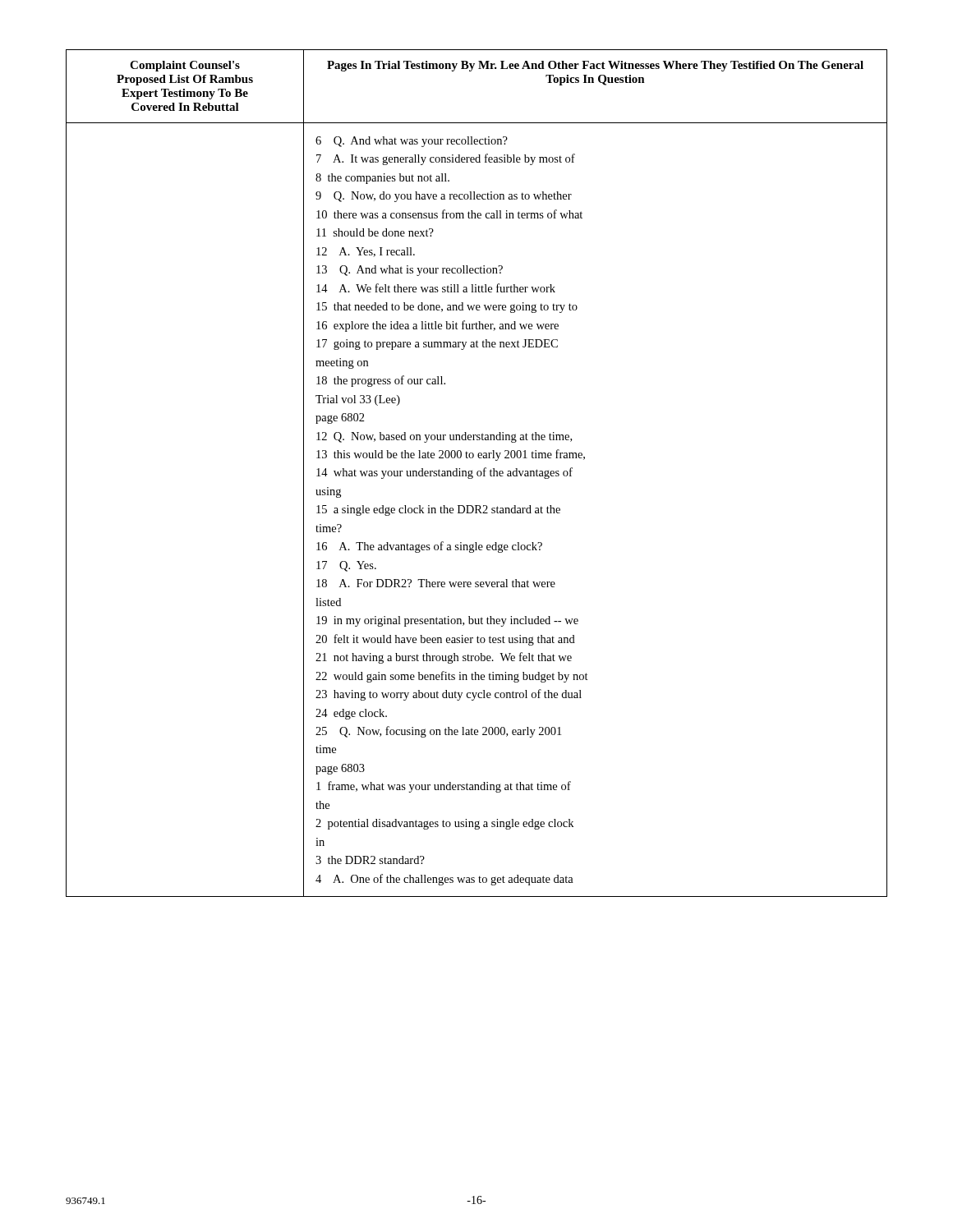Select the table
953x1232 pixels.
(476, 473)
